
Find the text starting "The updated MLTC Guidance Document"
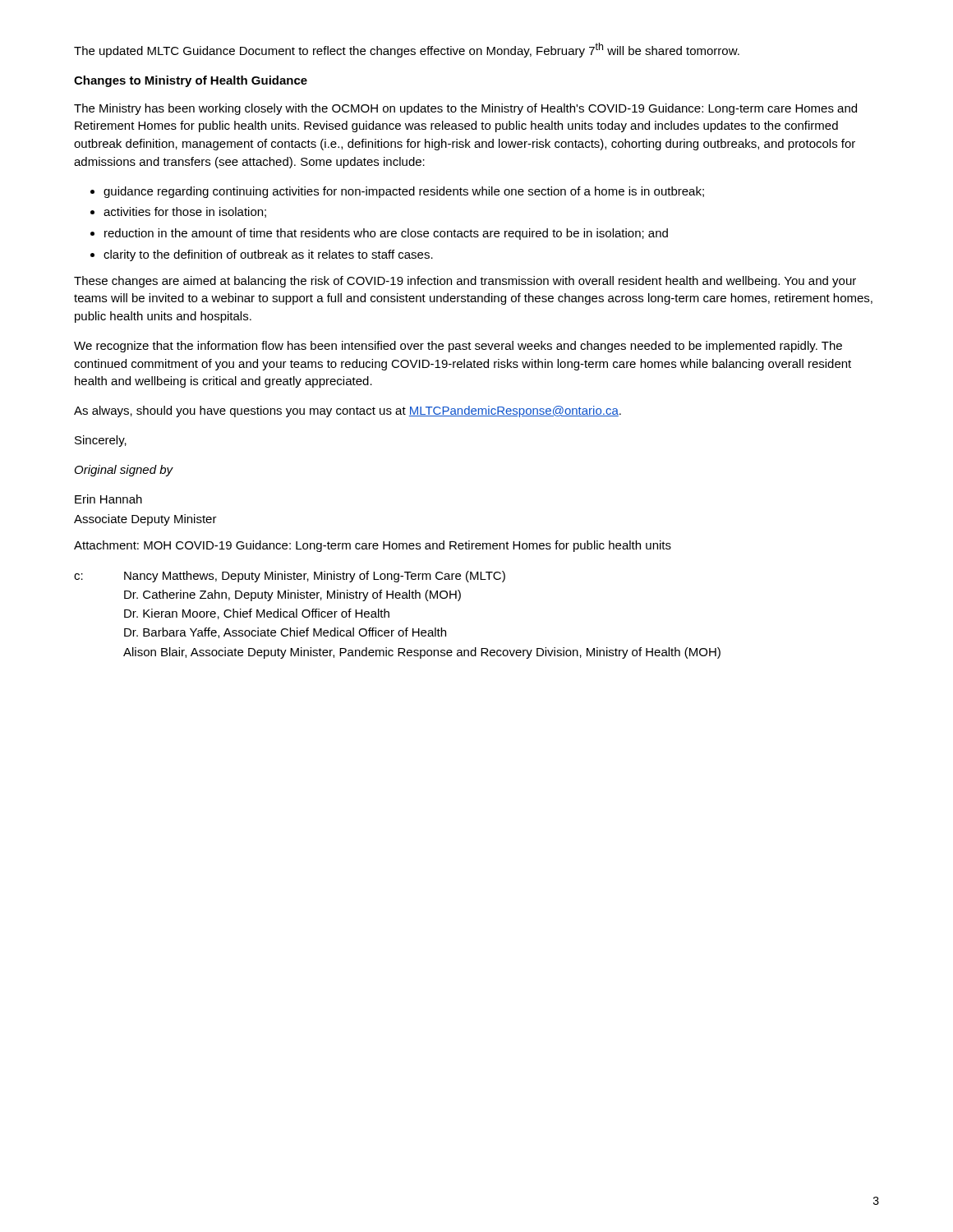(407, 49)
